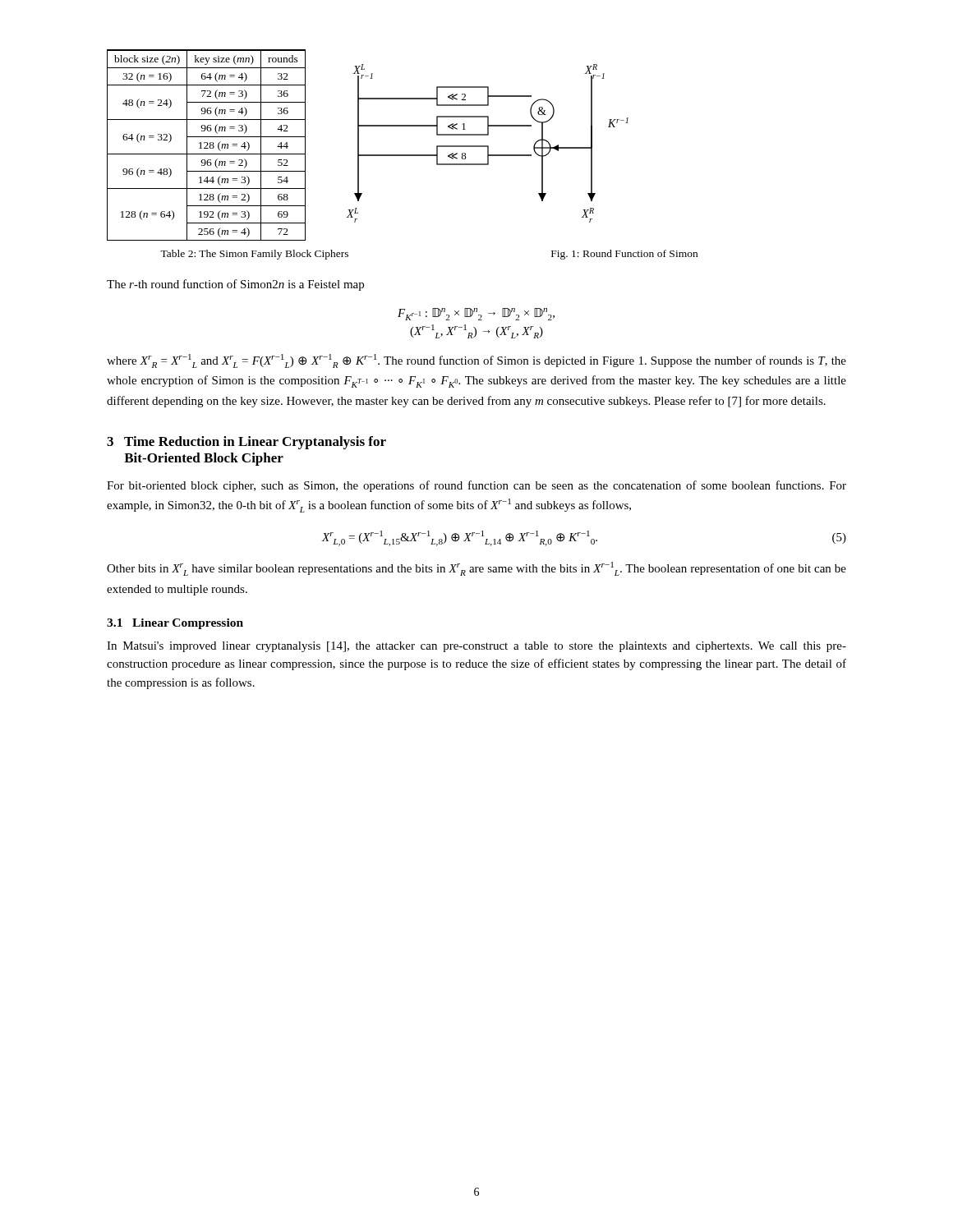Click on the block starting "For bit-oriented block cipher, such as Simon,"

(476, 496)
